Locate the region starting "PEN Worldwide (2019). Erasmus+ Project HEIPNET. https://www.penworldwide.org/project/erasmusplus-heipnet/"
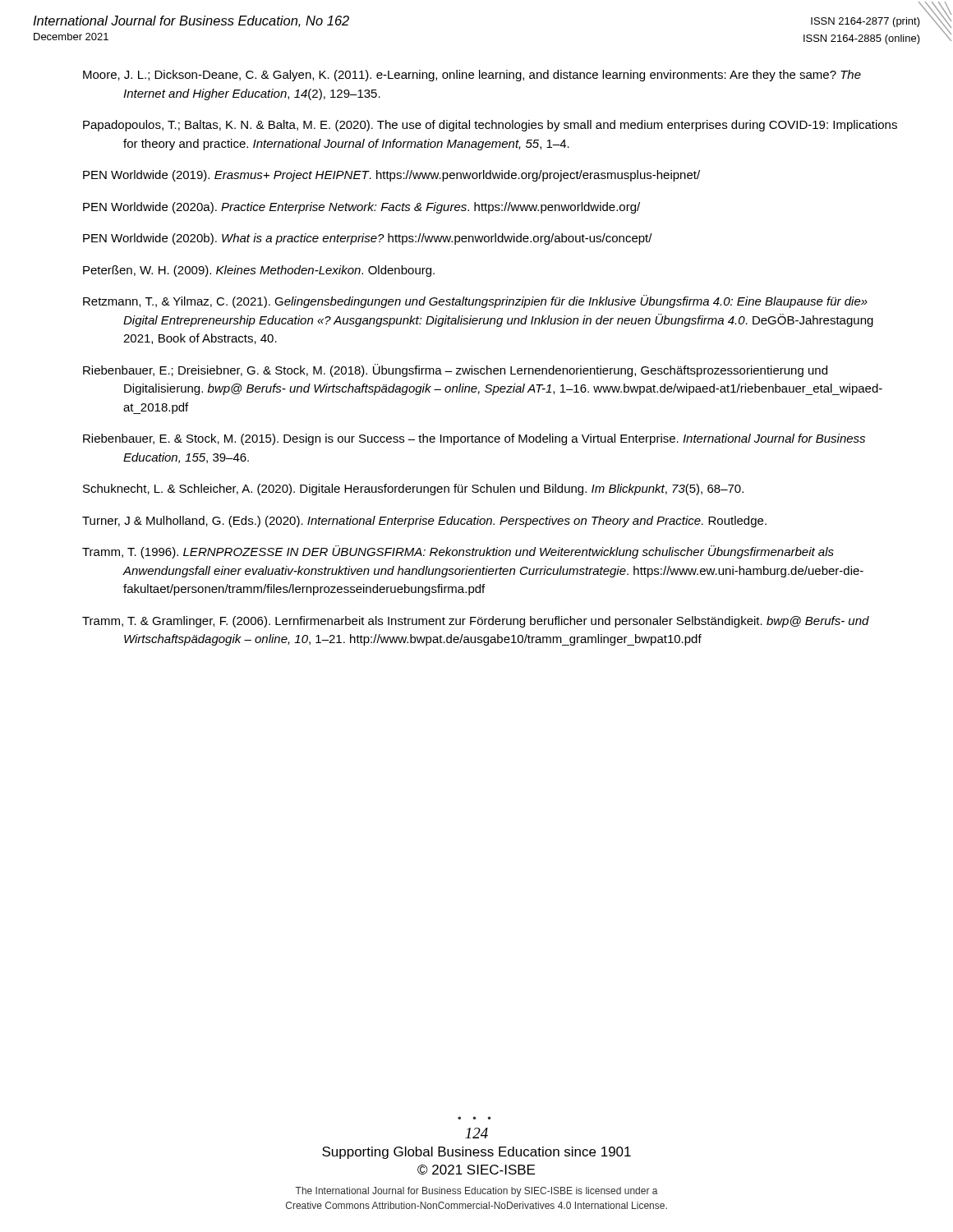The height and width of the screenshot is (1232, 953). (x=493, y=175)
